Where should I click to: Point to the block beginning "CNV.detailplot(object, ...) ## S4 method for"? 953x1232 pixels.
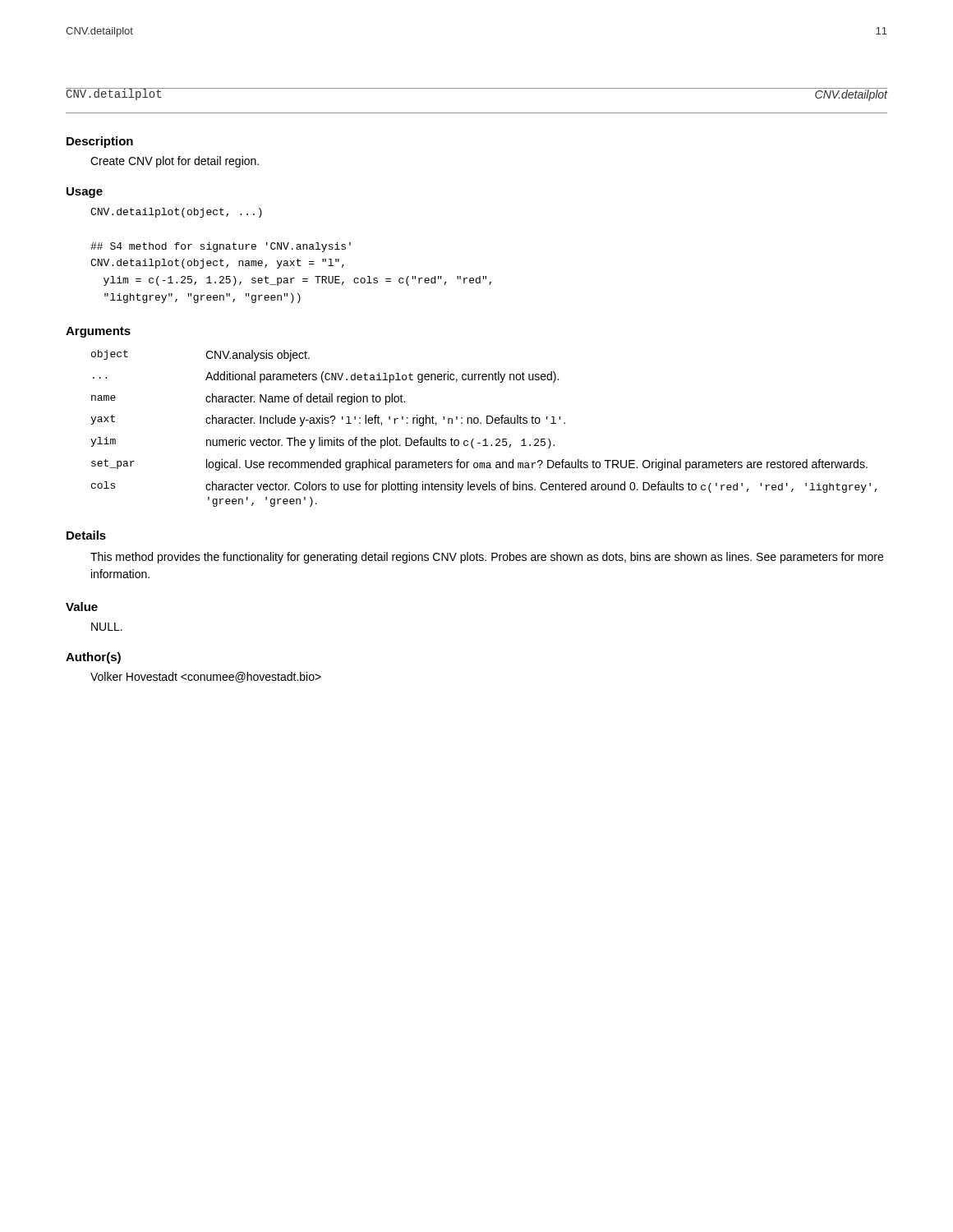pyautogui.click(x=292, y=255)
